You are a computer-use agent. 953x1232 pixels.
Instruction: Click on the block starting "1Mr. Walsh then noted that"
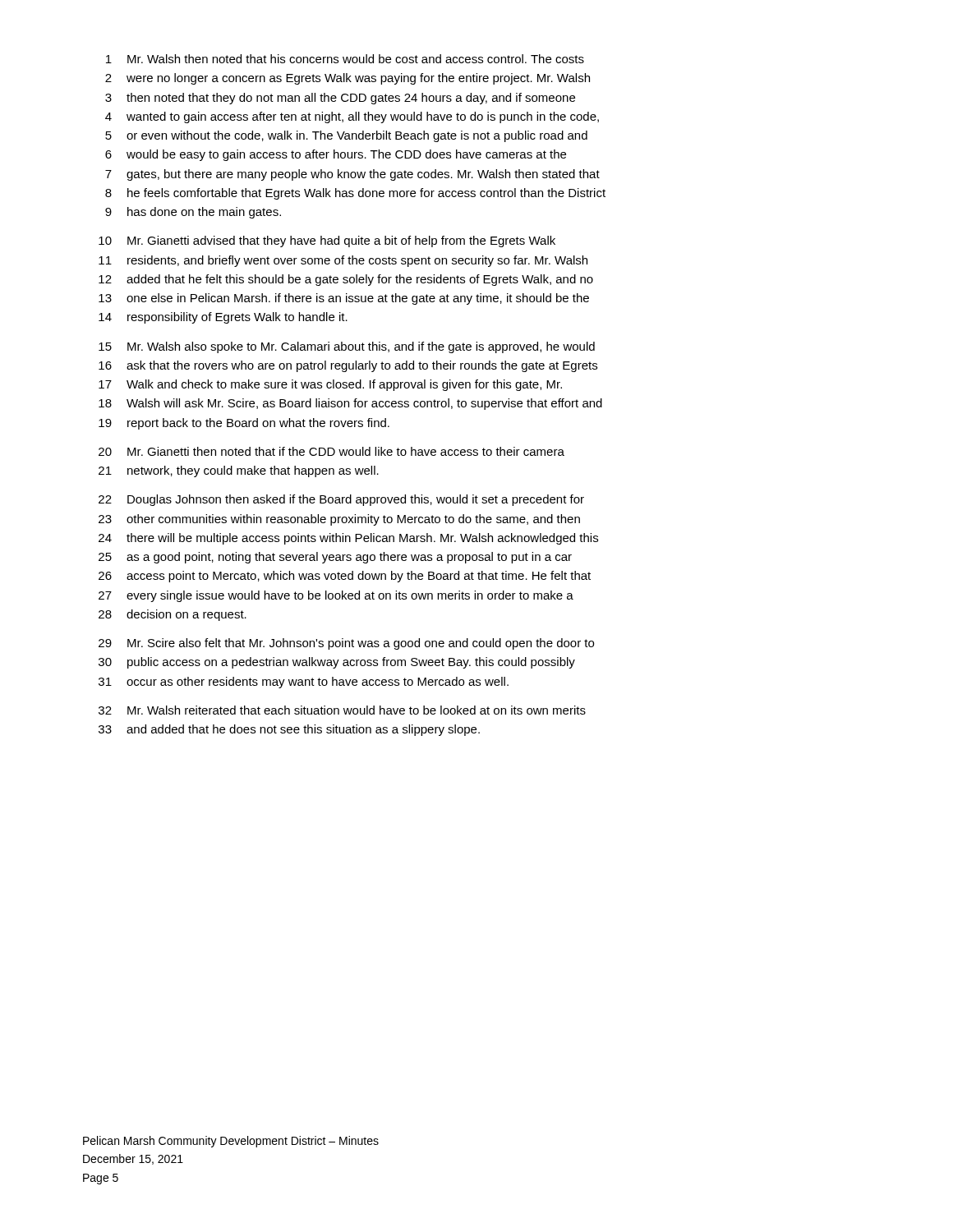(x=476, y=135)
